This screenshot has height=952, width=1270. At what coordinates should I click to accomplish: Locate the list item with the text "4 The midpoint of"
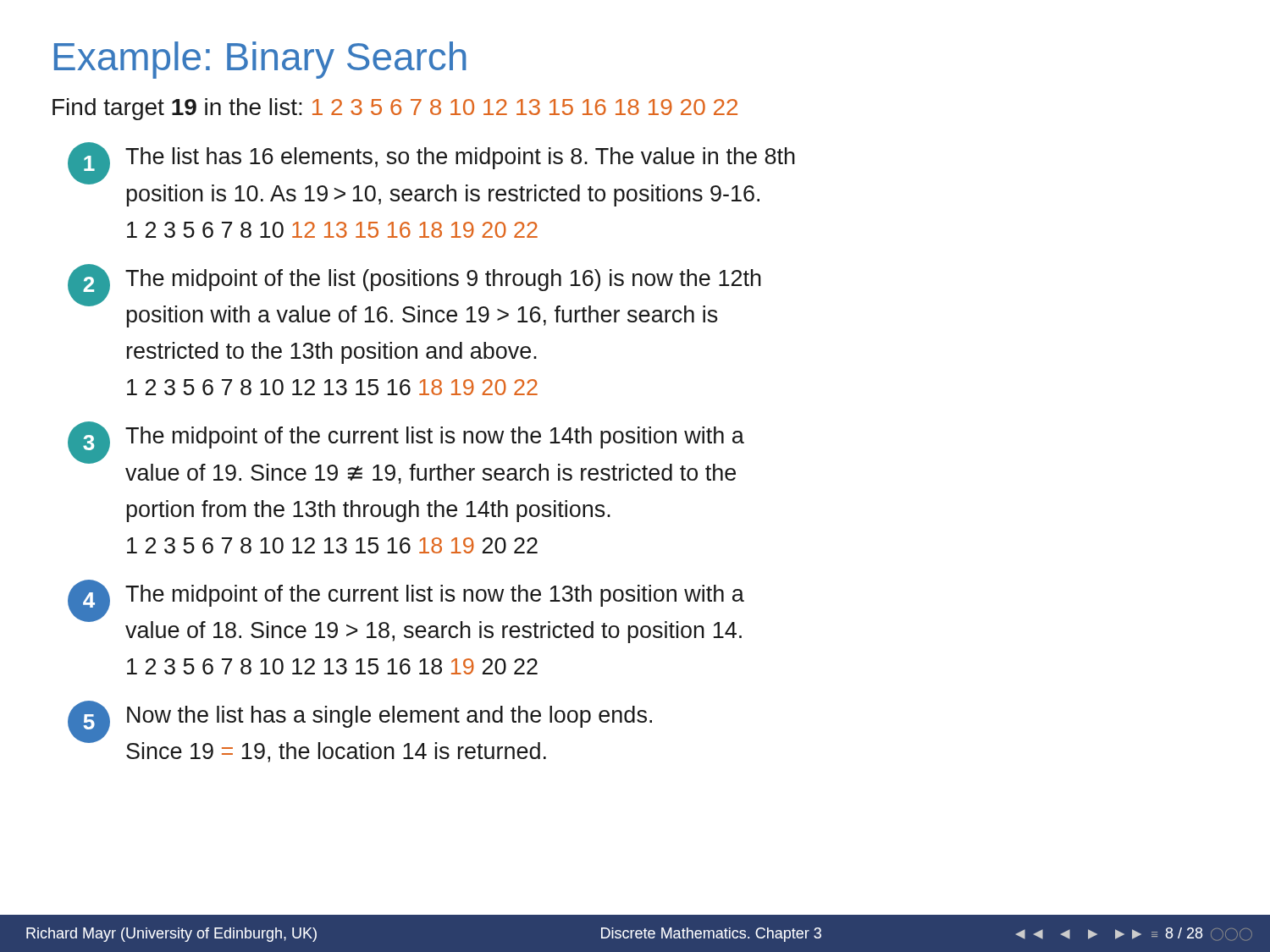[643, 631]
